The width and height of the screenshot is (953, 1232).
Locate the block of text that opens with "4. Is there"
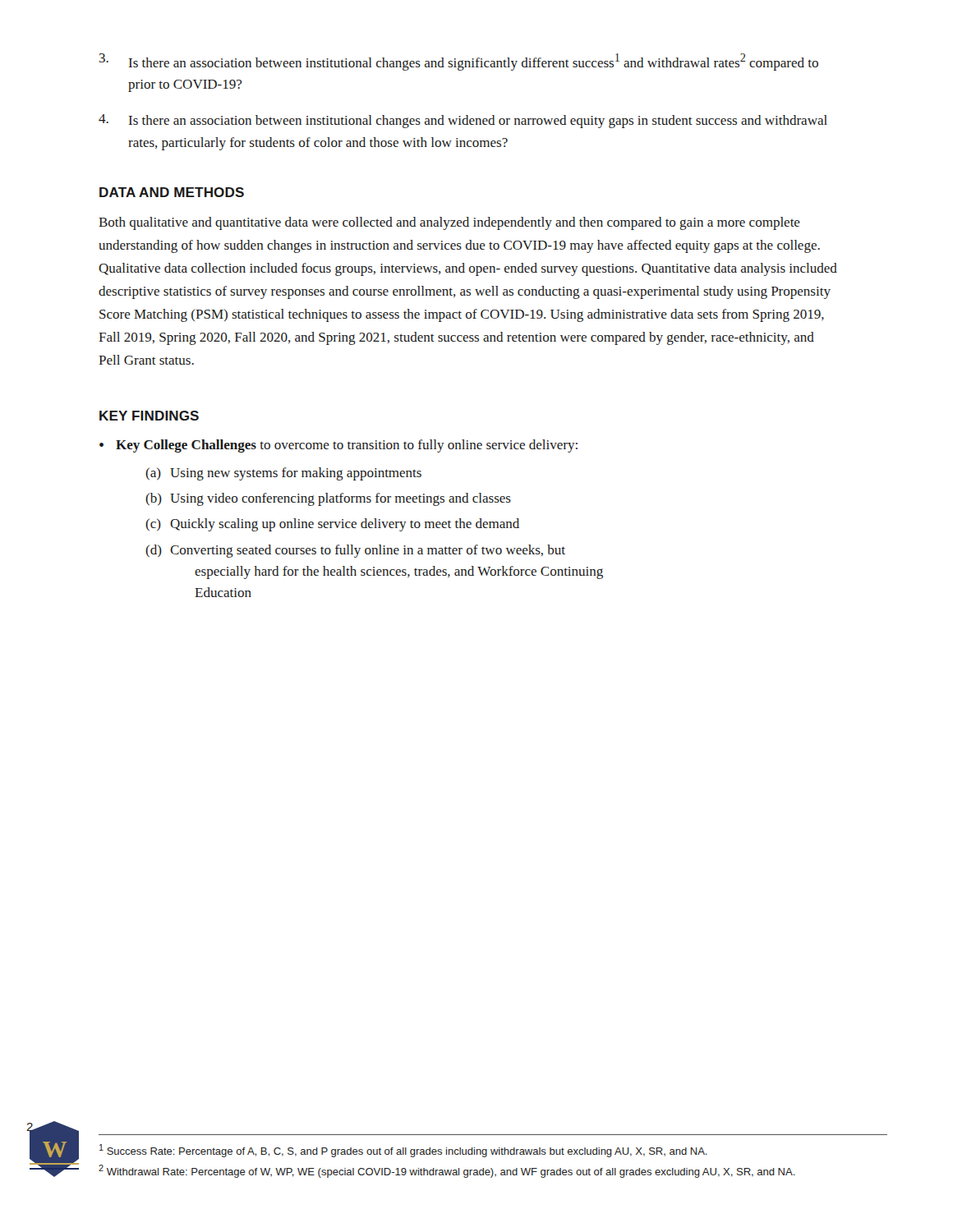point(468,132)
